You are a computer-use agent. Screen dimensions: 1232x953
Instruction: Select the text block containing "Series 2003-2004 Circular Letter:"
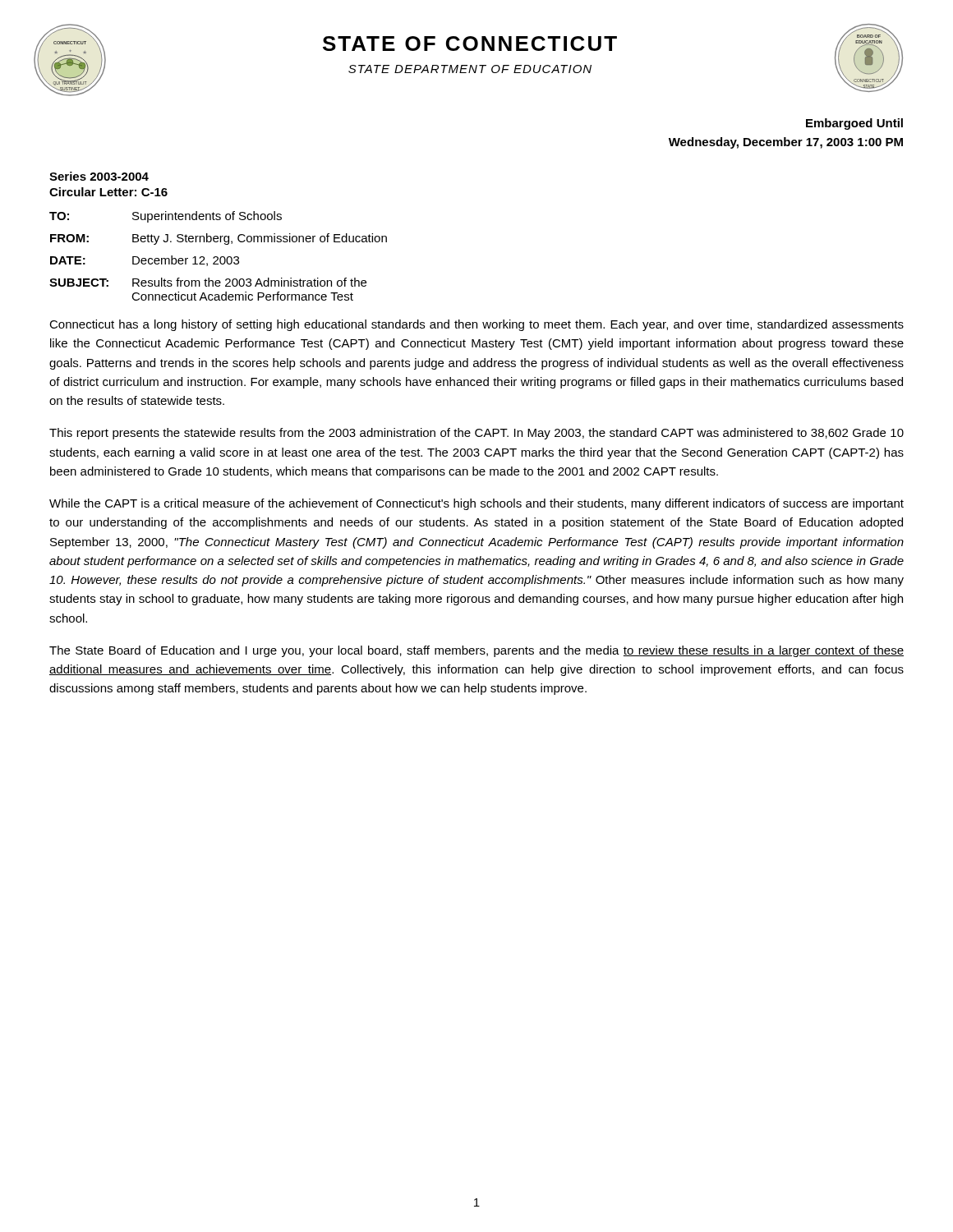[99, 176]
